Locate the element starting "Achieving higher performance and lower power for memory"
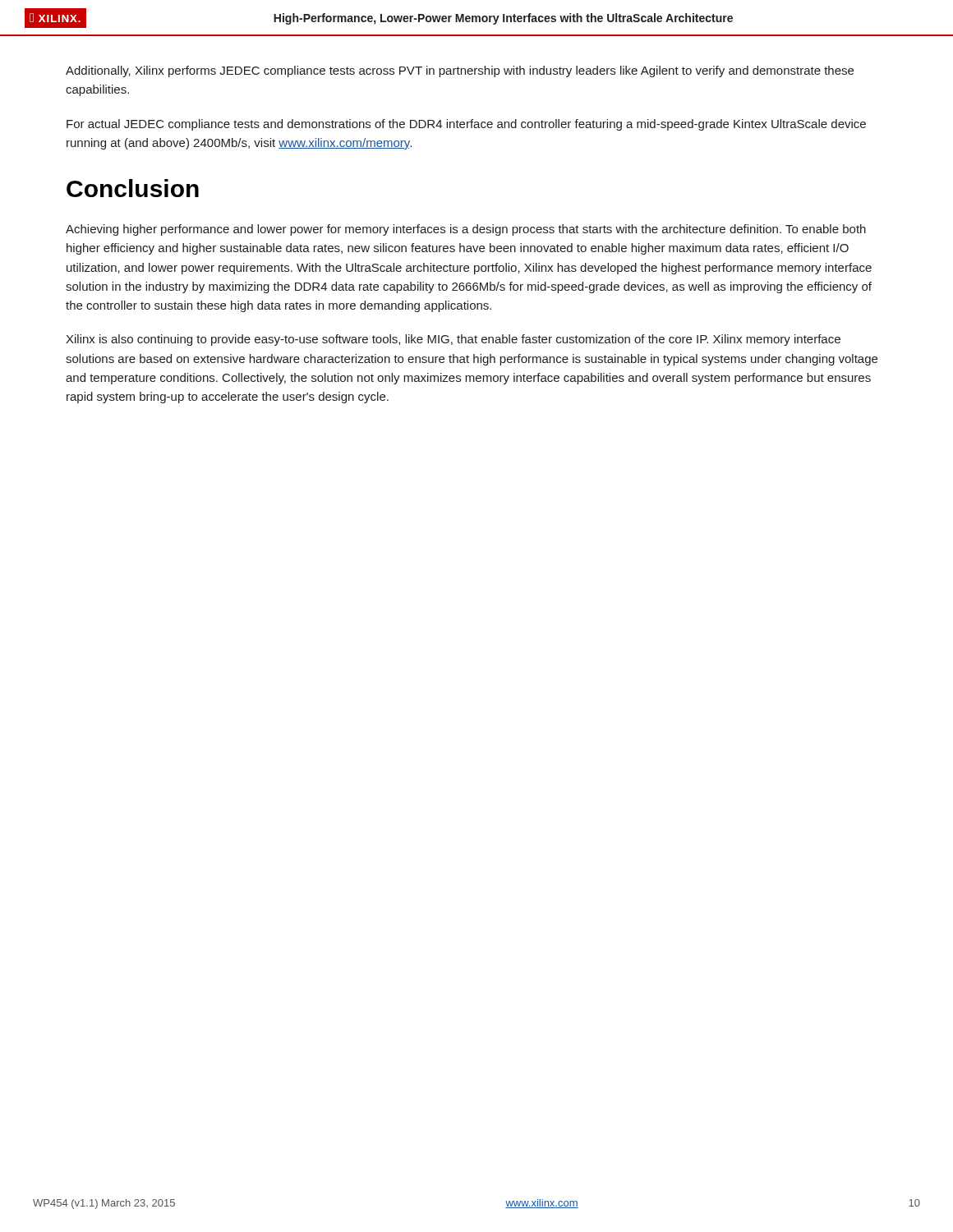 click(469, 267)
